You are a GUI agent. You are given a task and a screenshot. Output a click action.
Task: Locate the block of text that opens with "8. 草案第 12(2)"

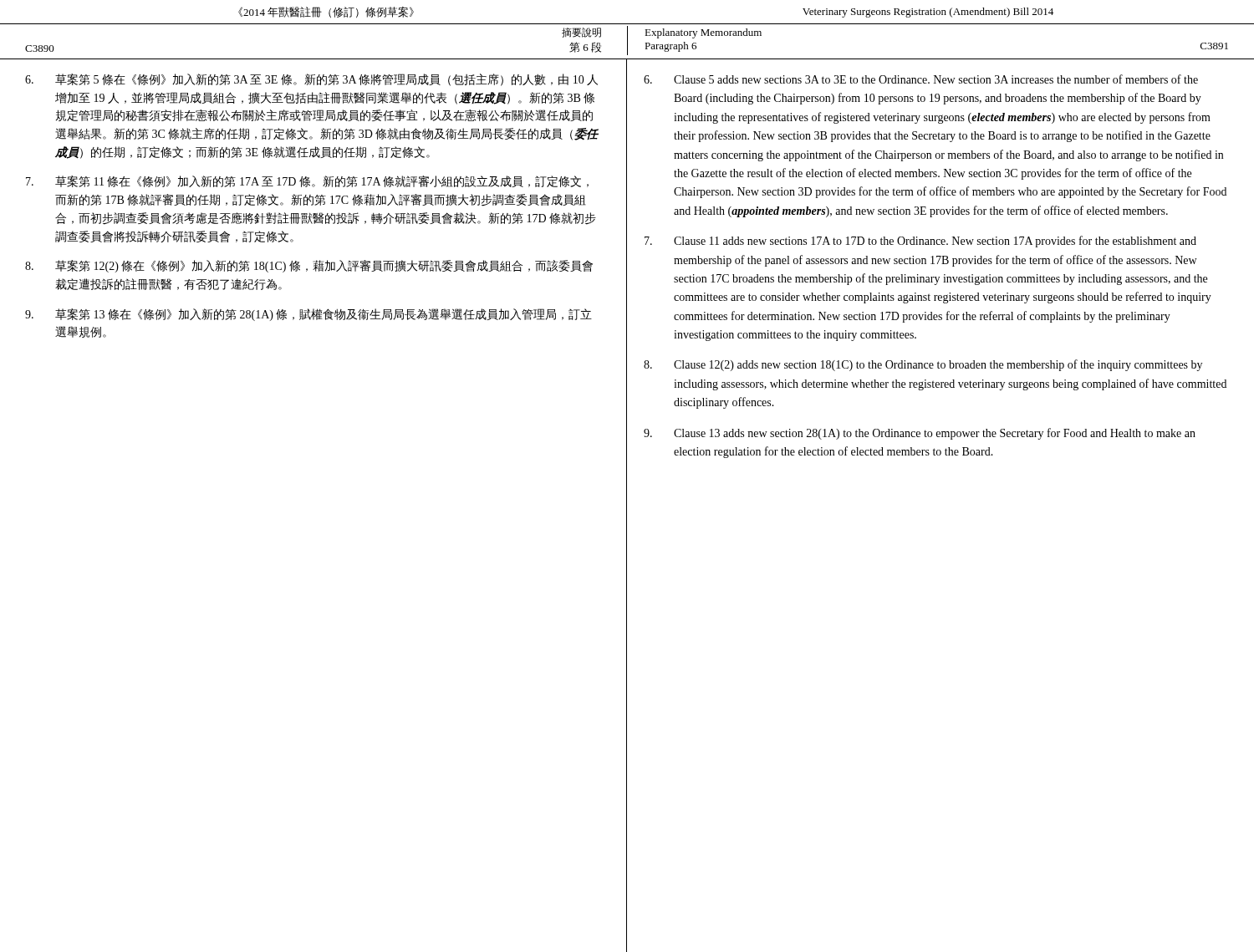point(313,276)
